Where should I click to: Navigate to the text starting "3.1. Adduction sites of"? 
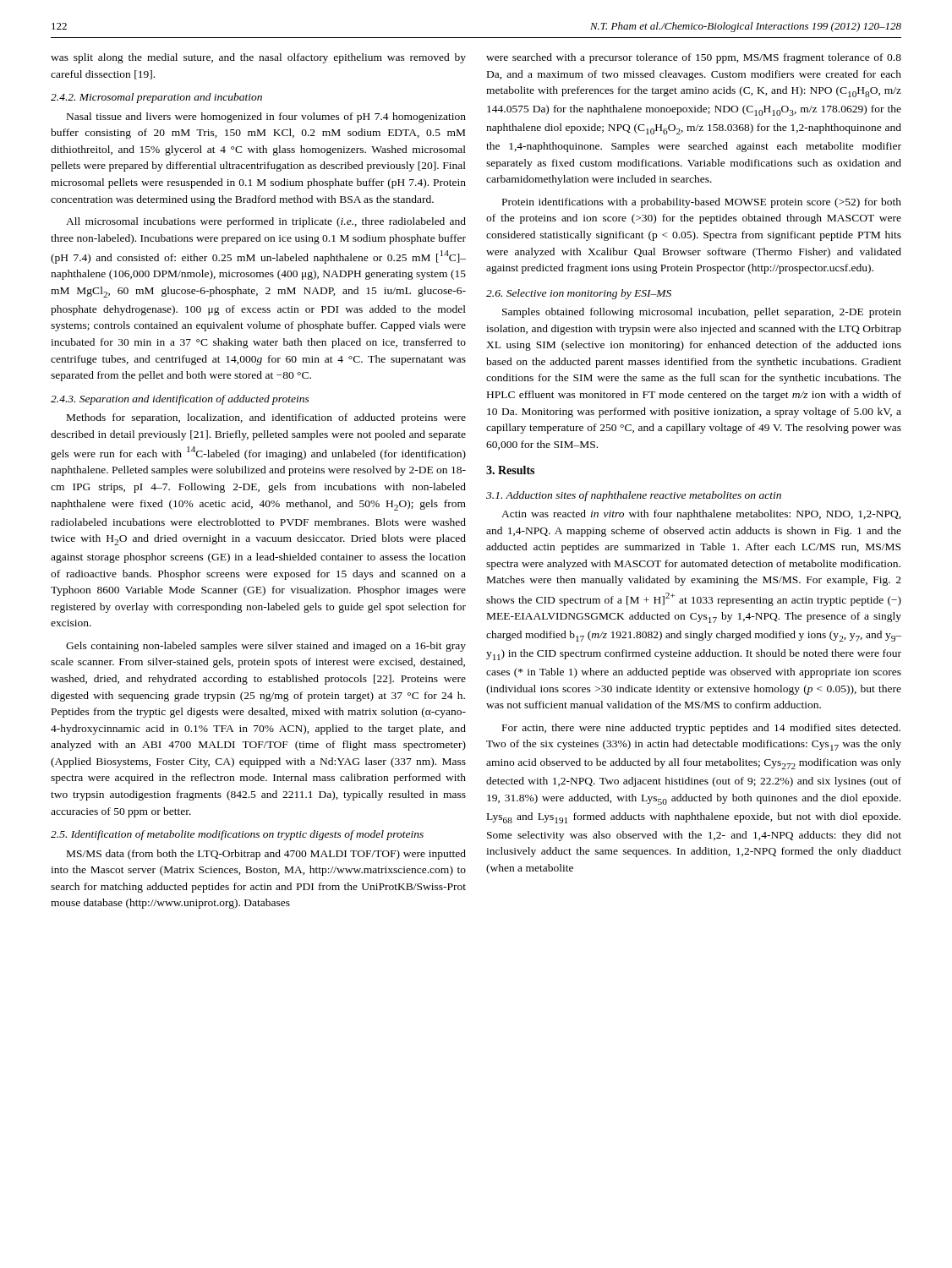click(x=694, y=495)
